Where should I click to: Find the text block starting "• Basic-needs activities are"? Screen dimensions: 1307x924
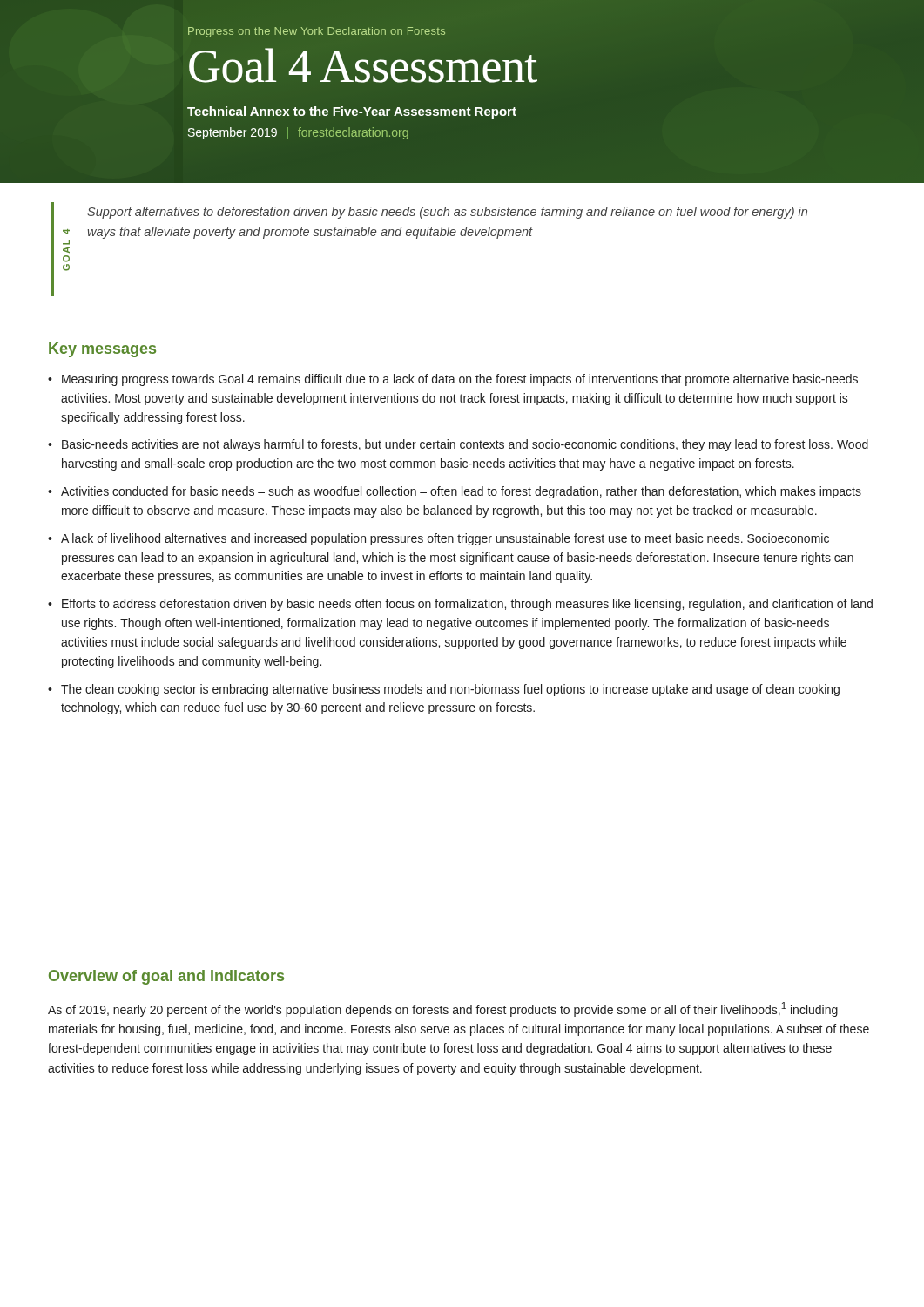(x=462, y=455)
